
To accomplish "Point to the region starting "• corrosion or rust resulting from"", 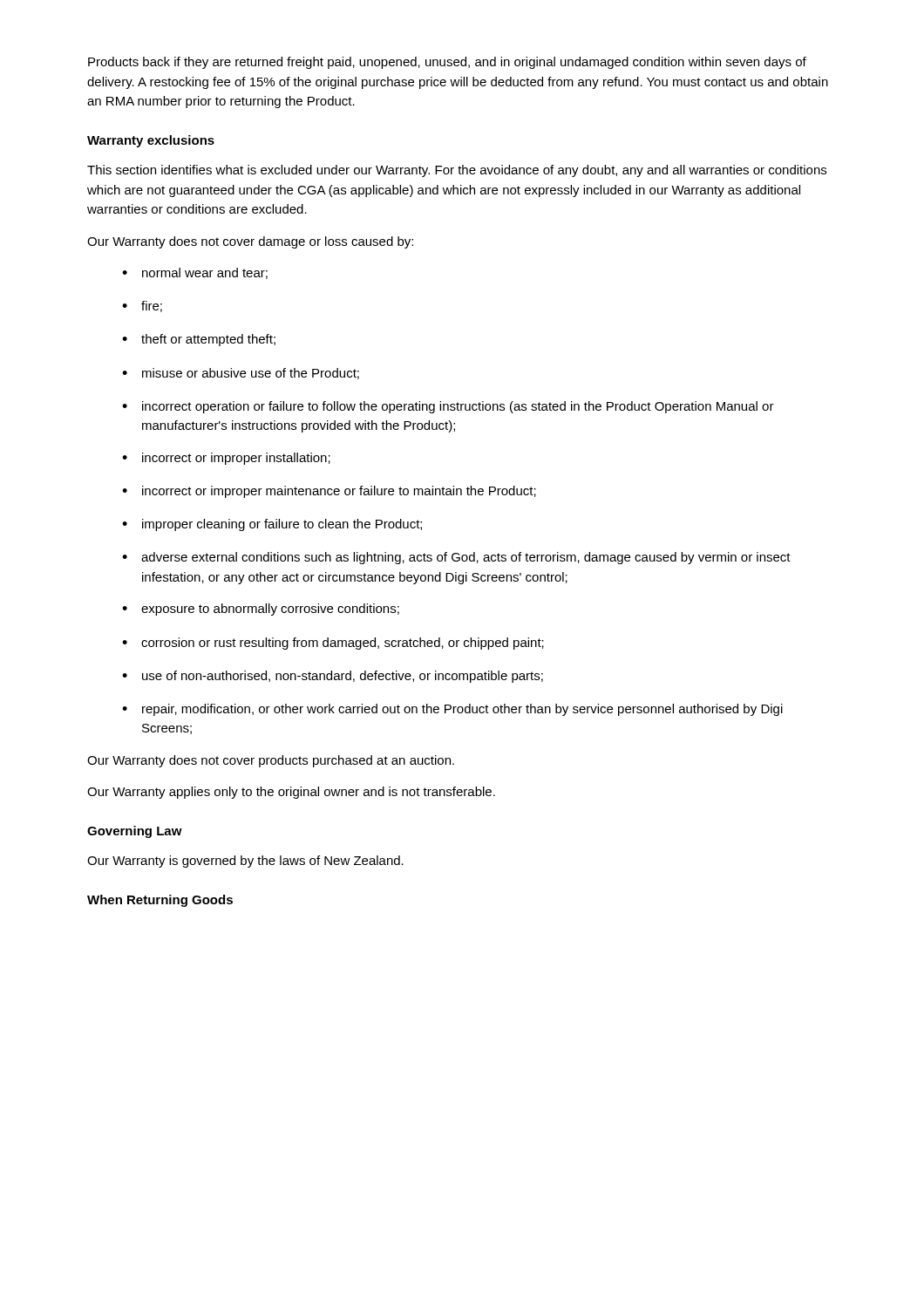I will coord(479,643).
